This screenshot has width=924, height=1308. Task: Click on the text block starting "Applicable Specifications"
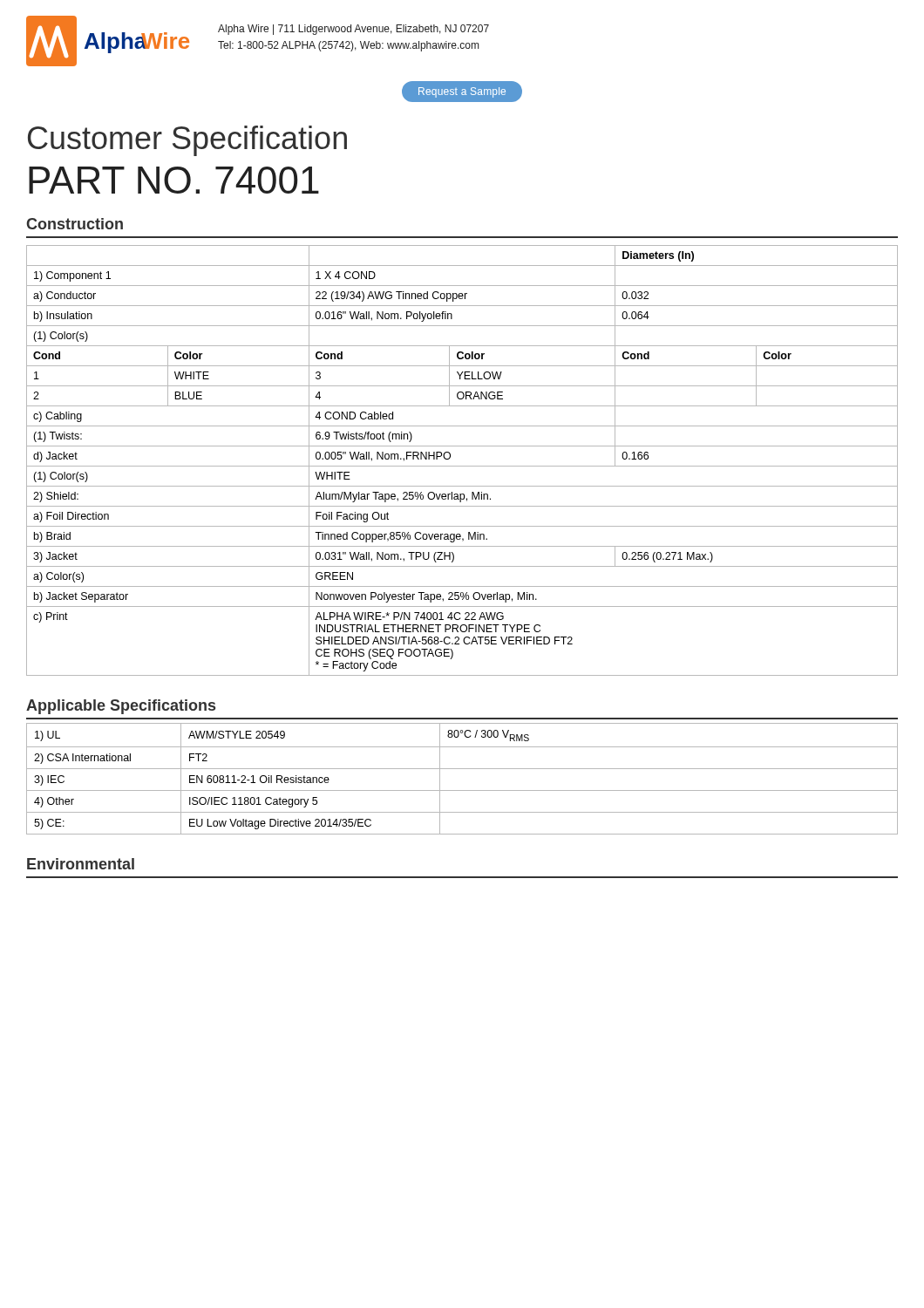(x=121, y=707)
